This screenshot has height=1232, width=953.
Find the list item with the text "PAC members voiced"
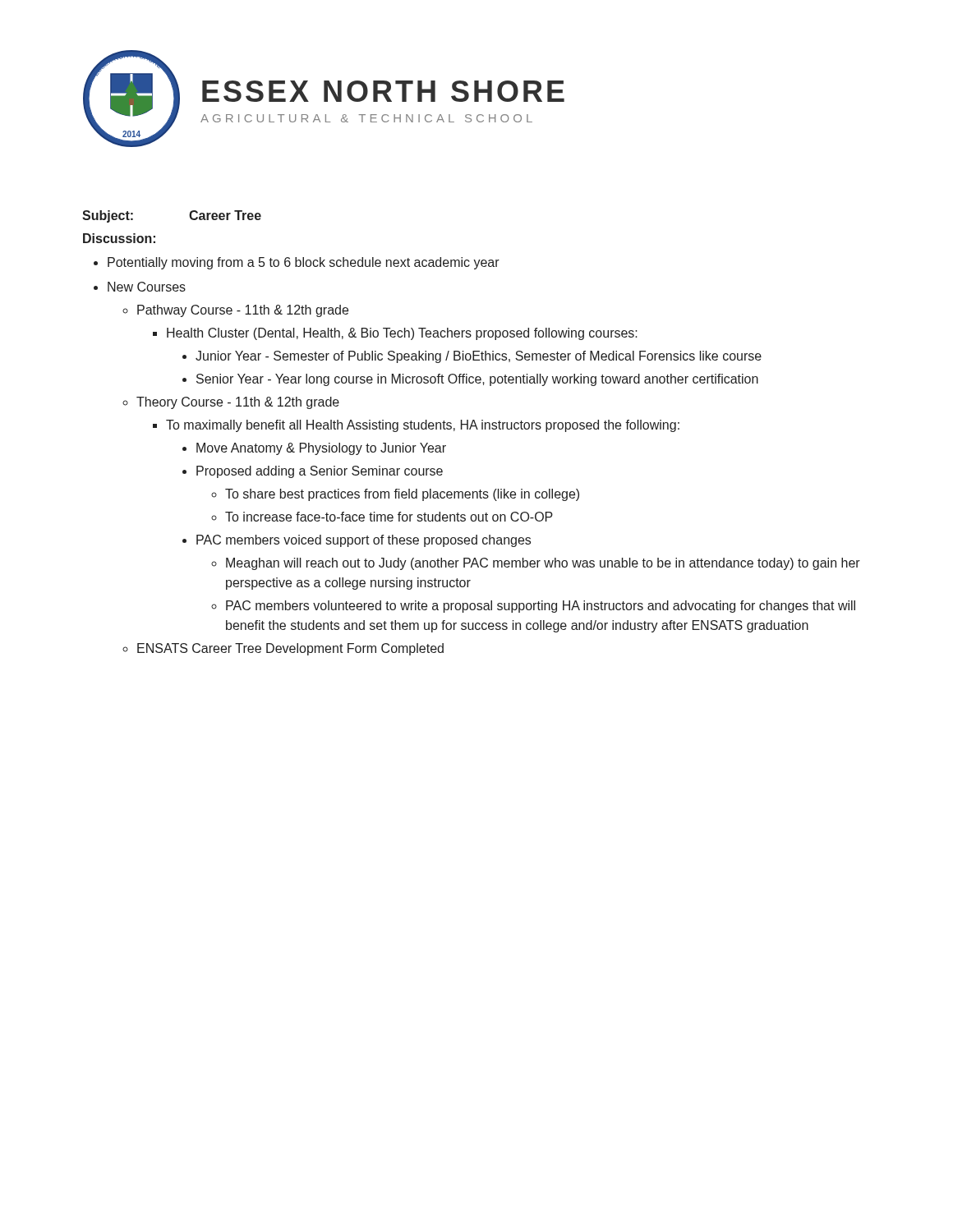click(364, 541)
